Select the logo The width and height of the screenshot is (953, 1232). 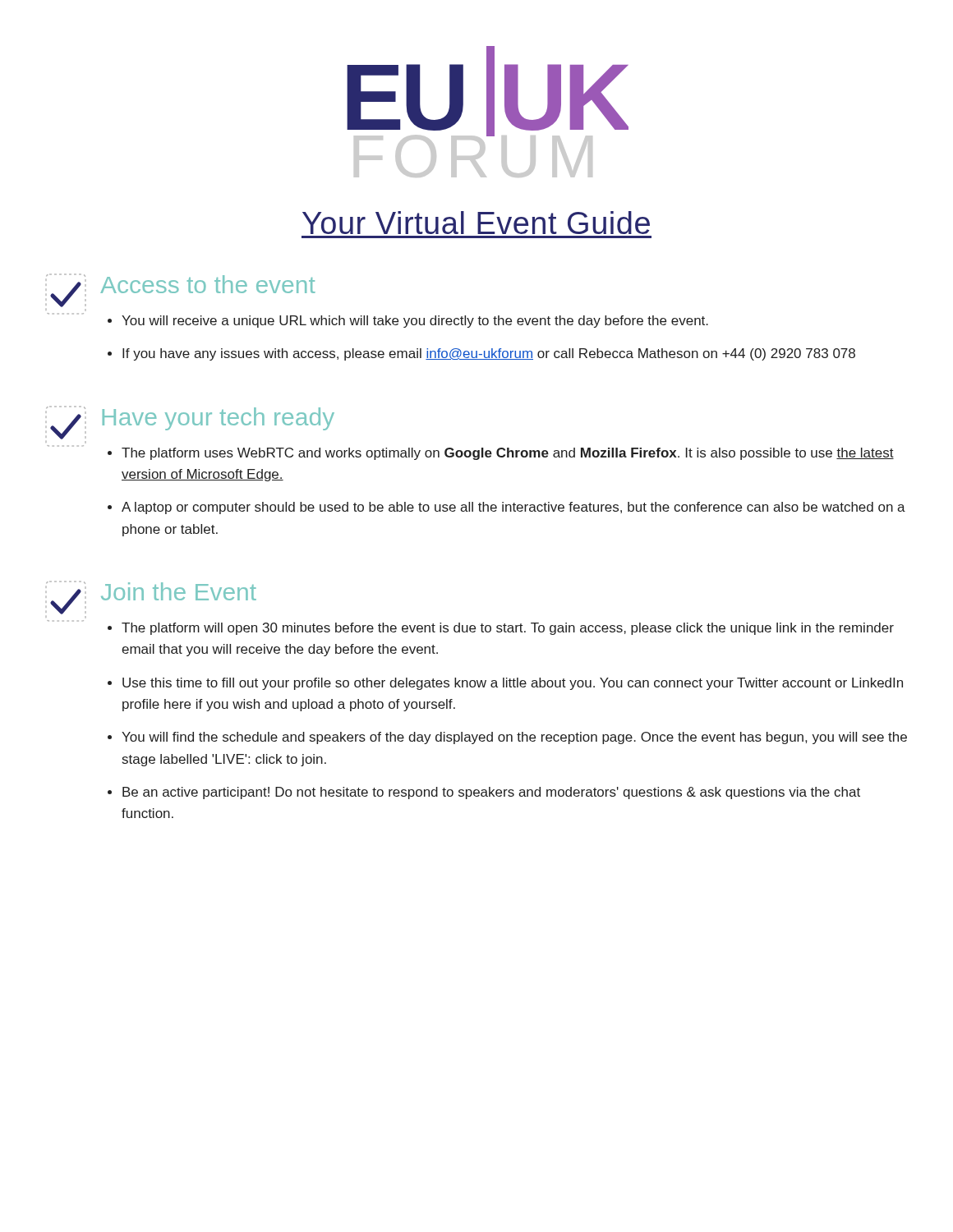point(476,97)
